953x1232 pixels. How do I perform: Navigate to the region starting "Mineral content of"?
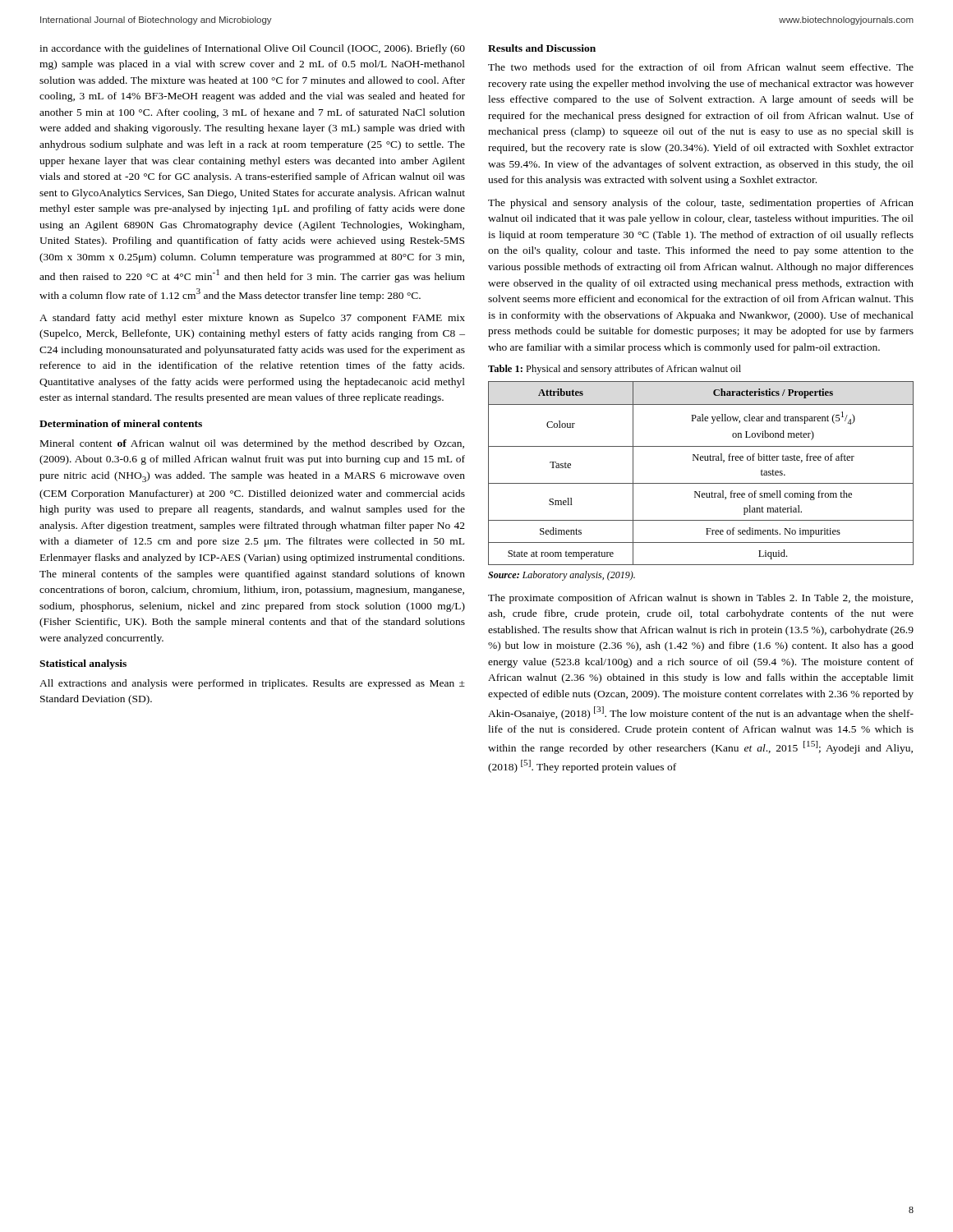(x=252, y=540)
